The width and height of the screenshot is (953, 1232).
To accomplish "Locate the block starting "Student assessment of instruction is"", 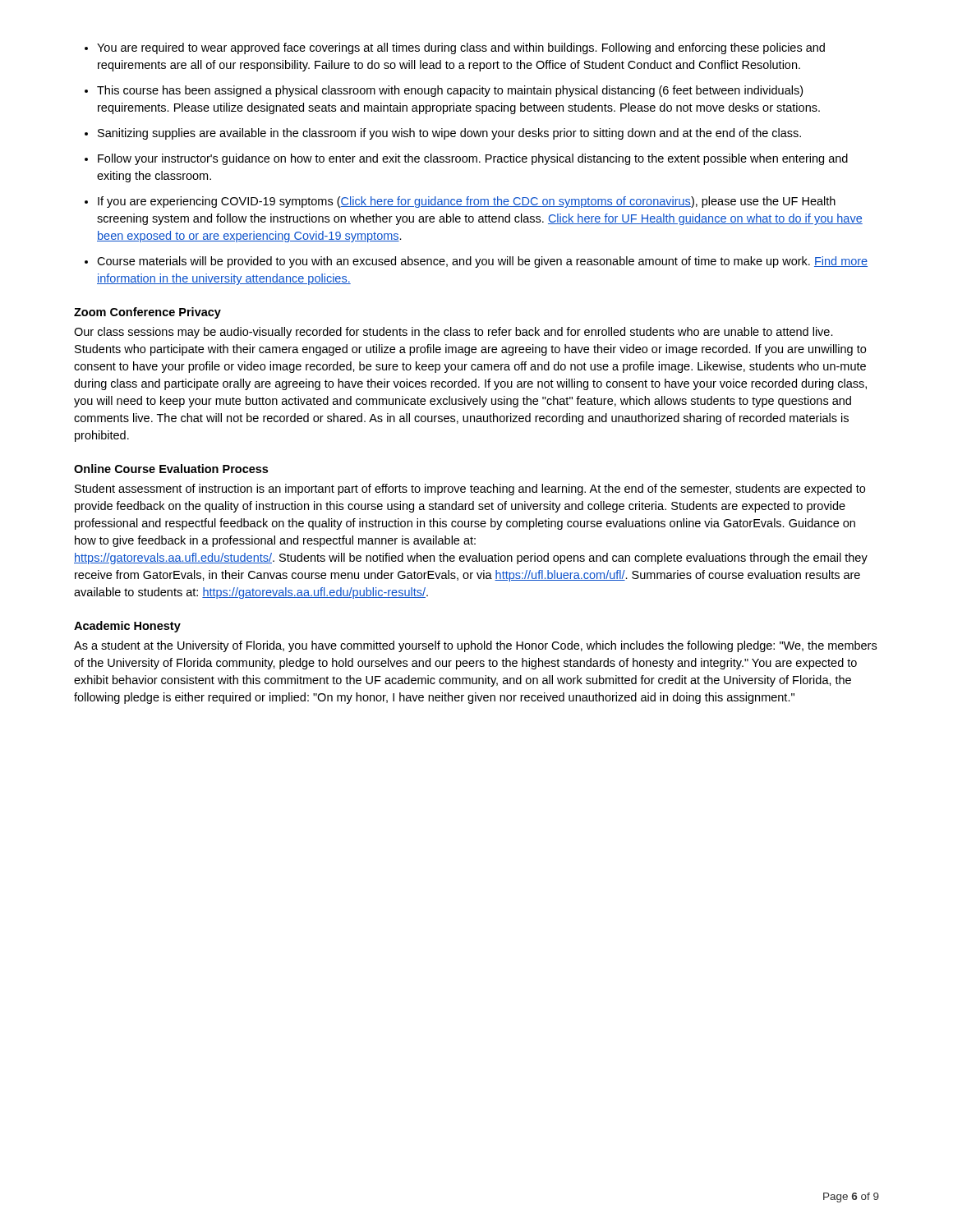I will (471, 541).
